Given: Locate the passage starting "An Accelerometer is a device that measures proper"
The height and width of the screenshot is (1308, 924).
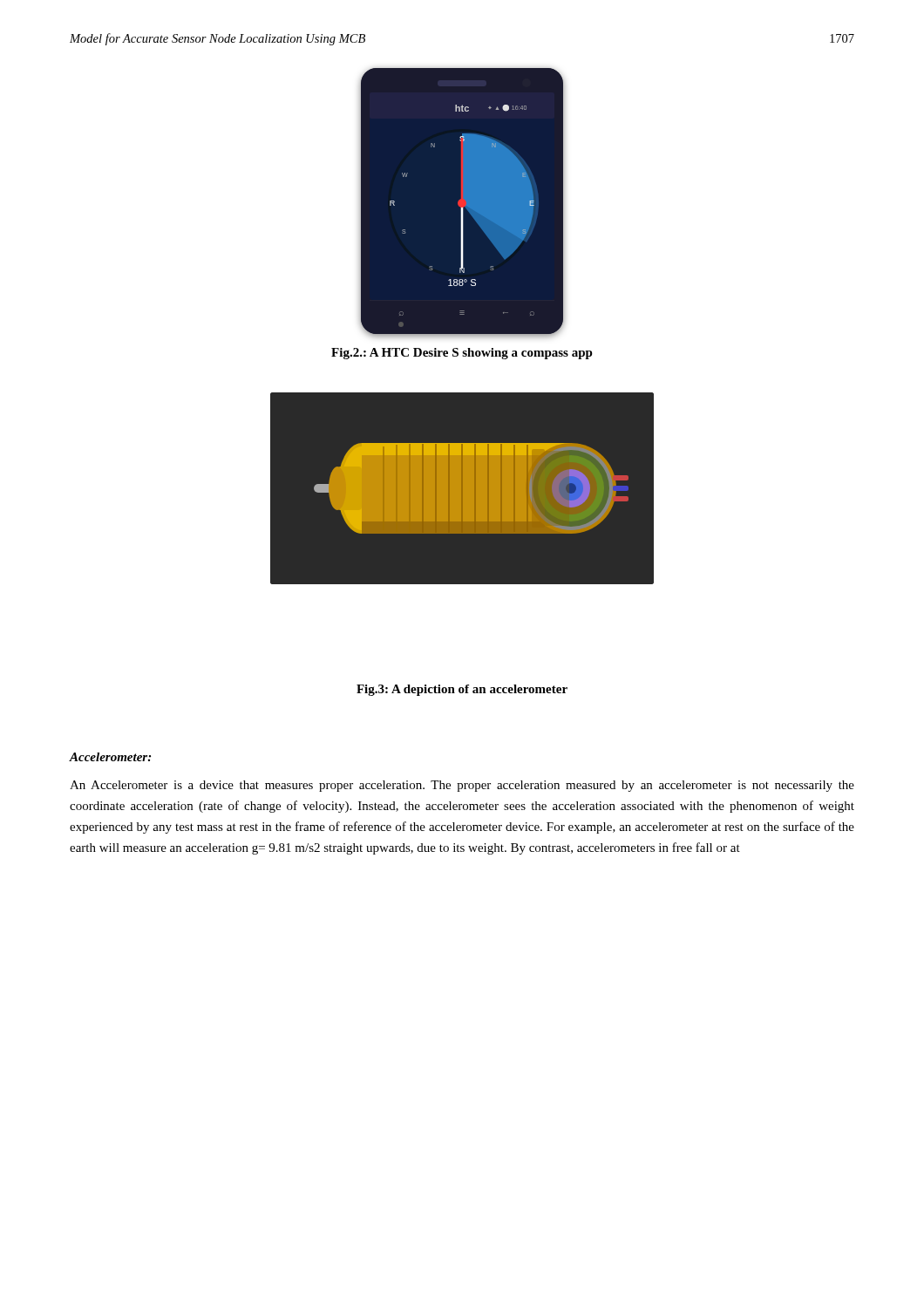Looking at the screenshot, I should [462, 816].
